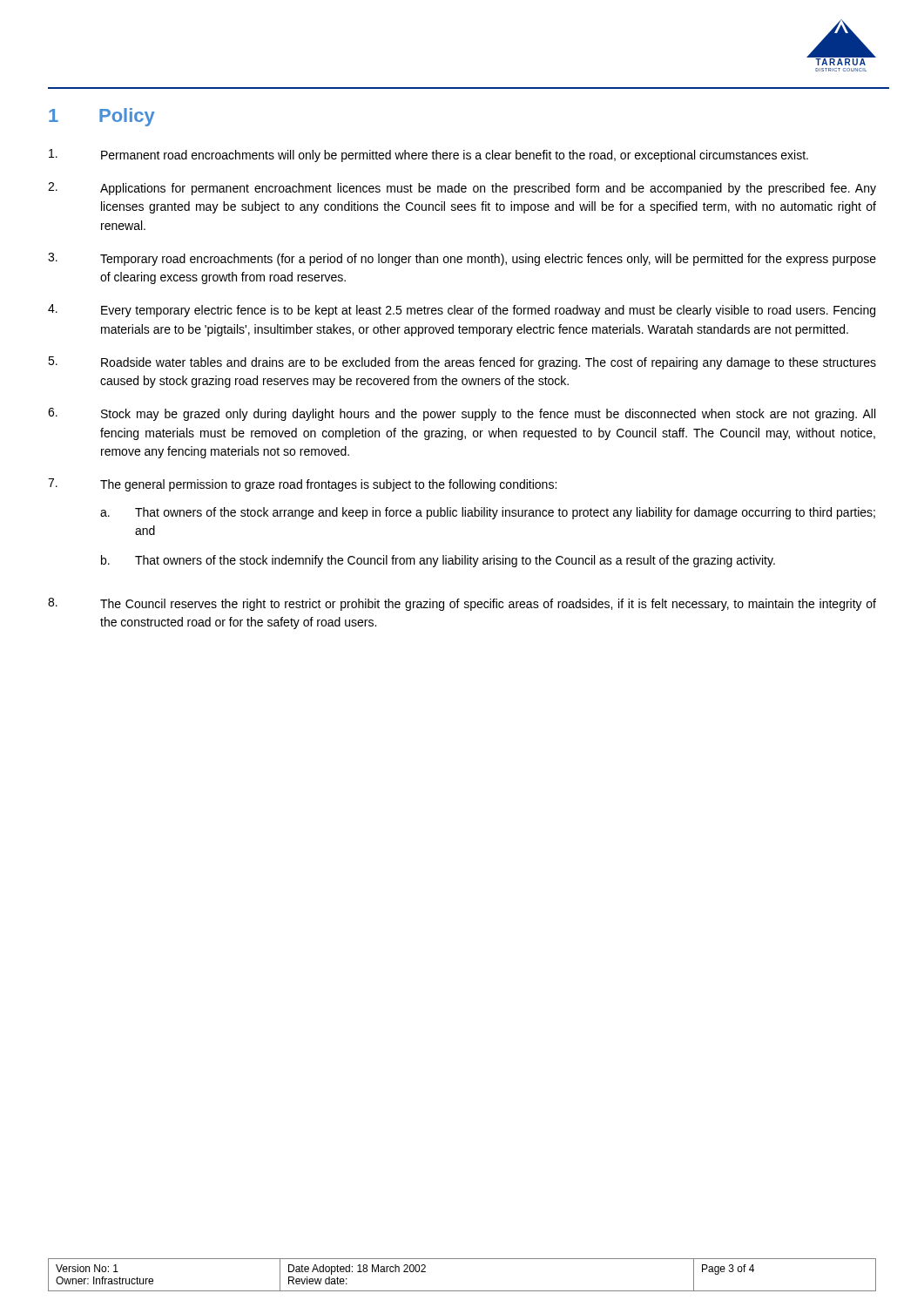Where does it say "1 Policy"?
Screen dimensions: 1307x924
(x=101, y=116)
